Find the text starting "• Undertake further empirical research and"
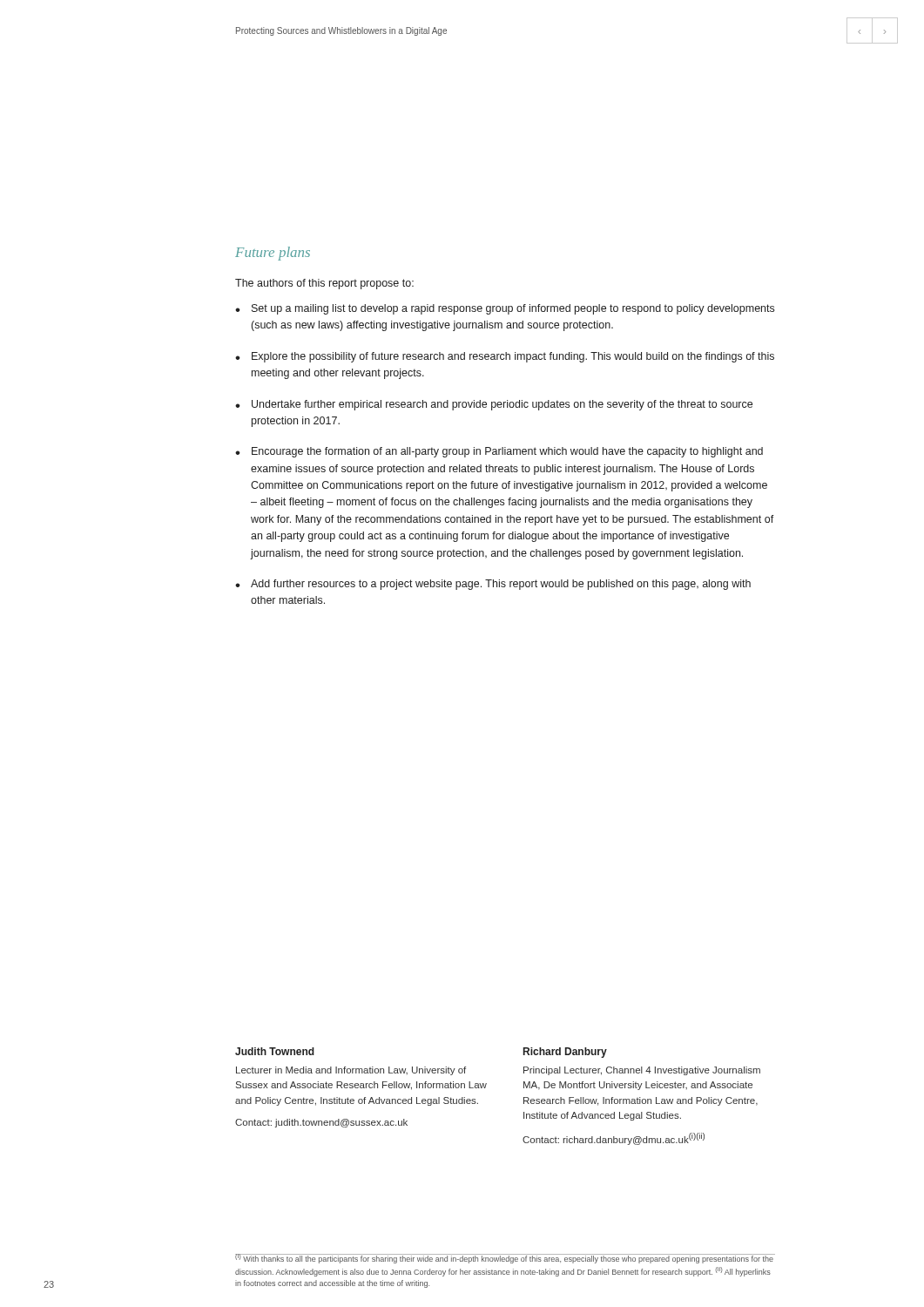This screenshot has height=1307, width=924. point(505,413)
